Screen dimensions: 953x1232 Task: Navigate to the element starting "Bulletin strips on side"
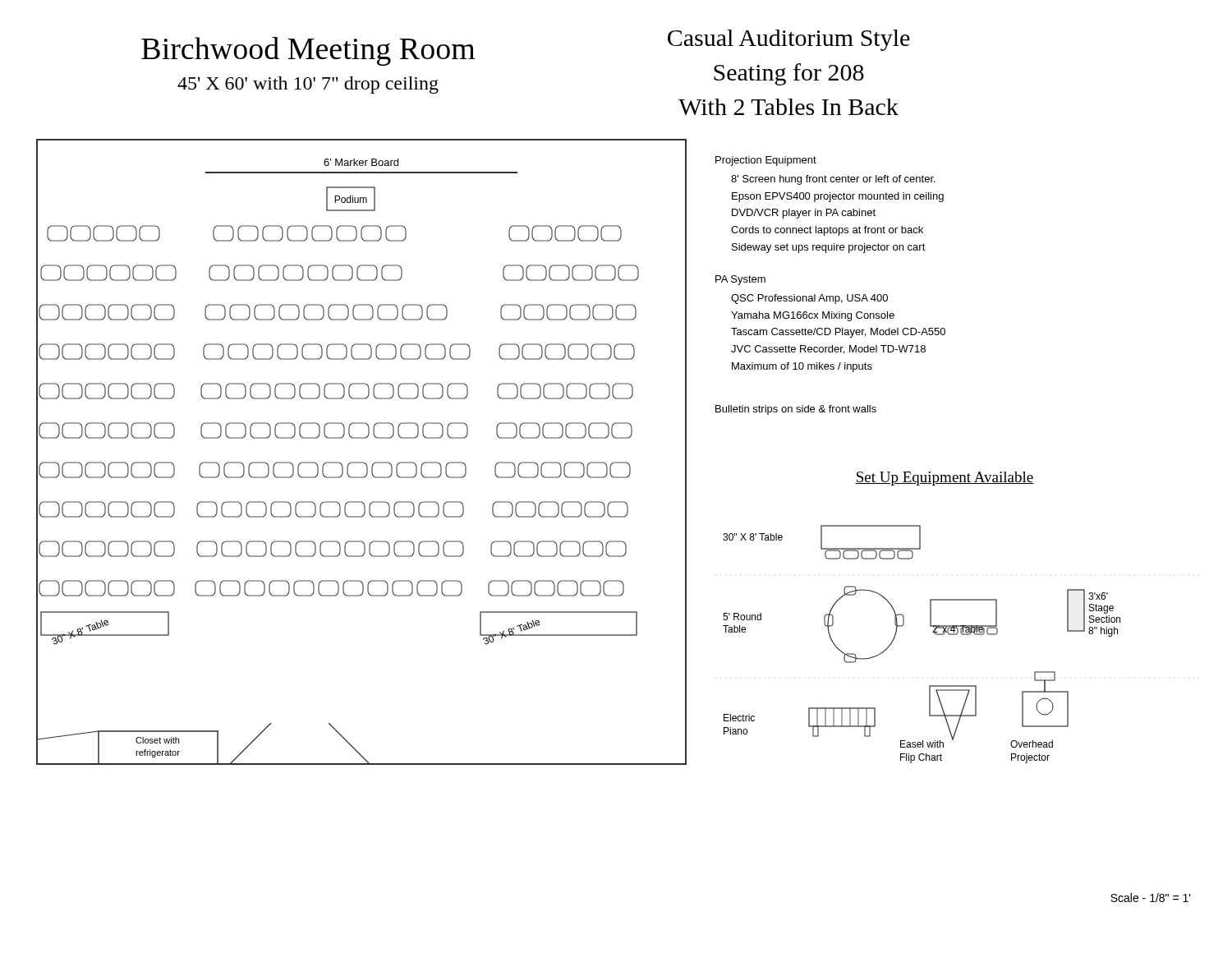point(796,409)
